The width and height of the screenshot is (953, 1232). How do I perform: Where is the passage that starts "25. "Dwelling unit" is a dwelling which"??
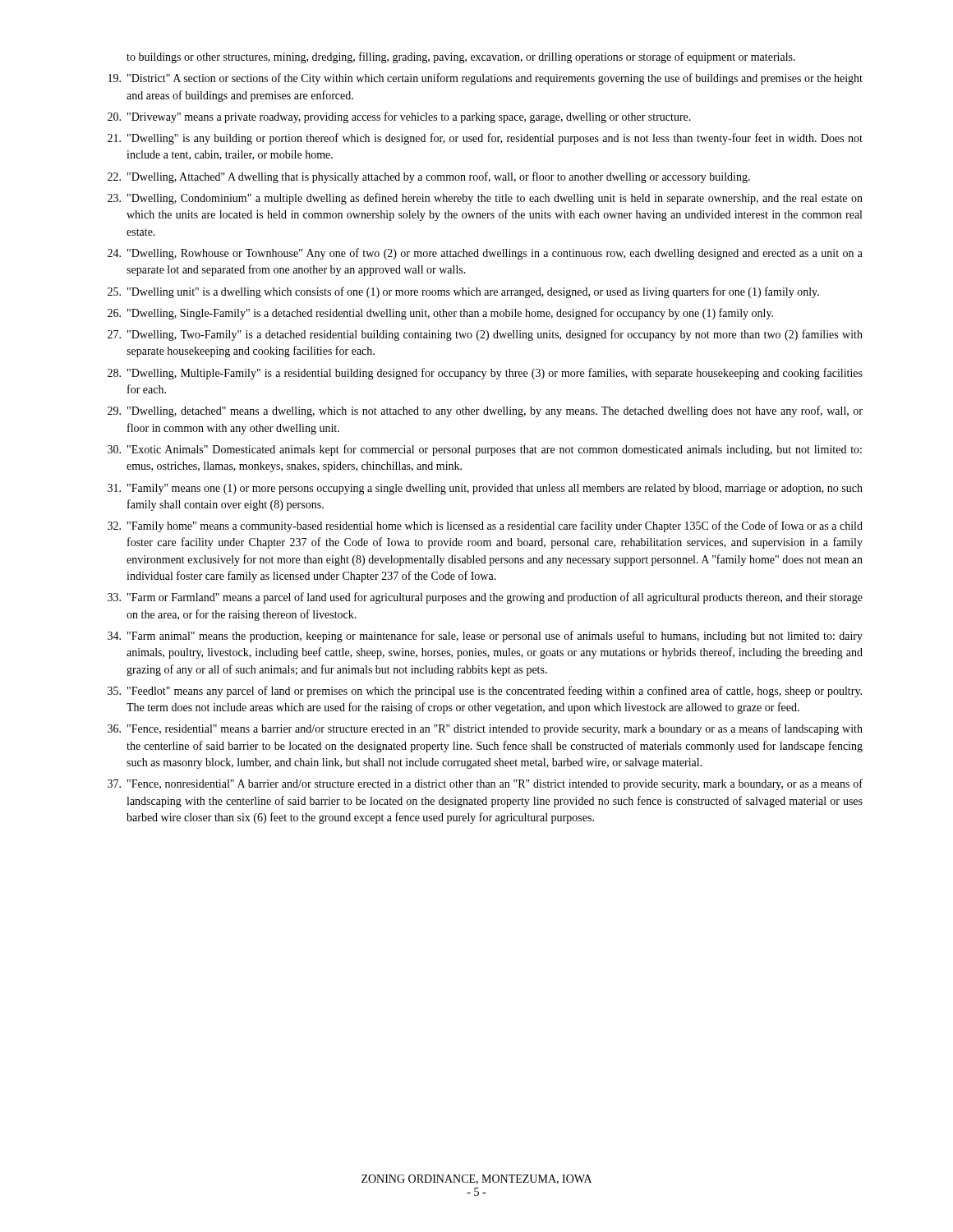476,292
